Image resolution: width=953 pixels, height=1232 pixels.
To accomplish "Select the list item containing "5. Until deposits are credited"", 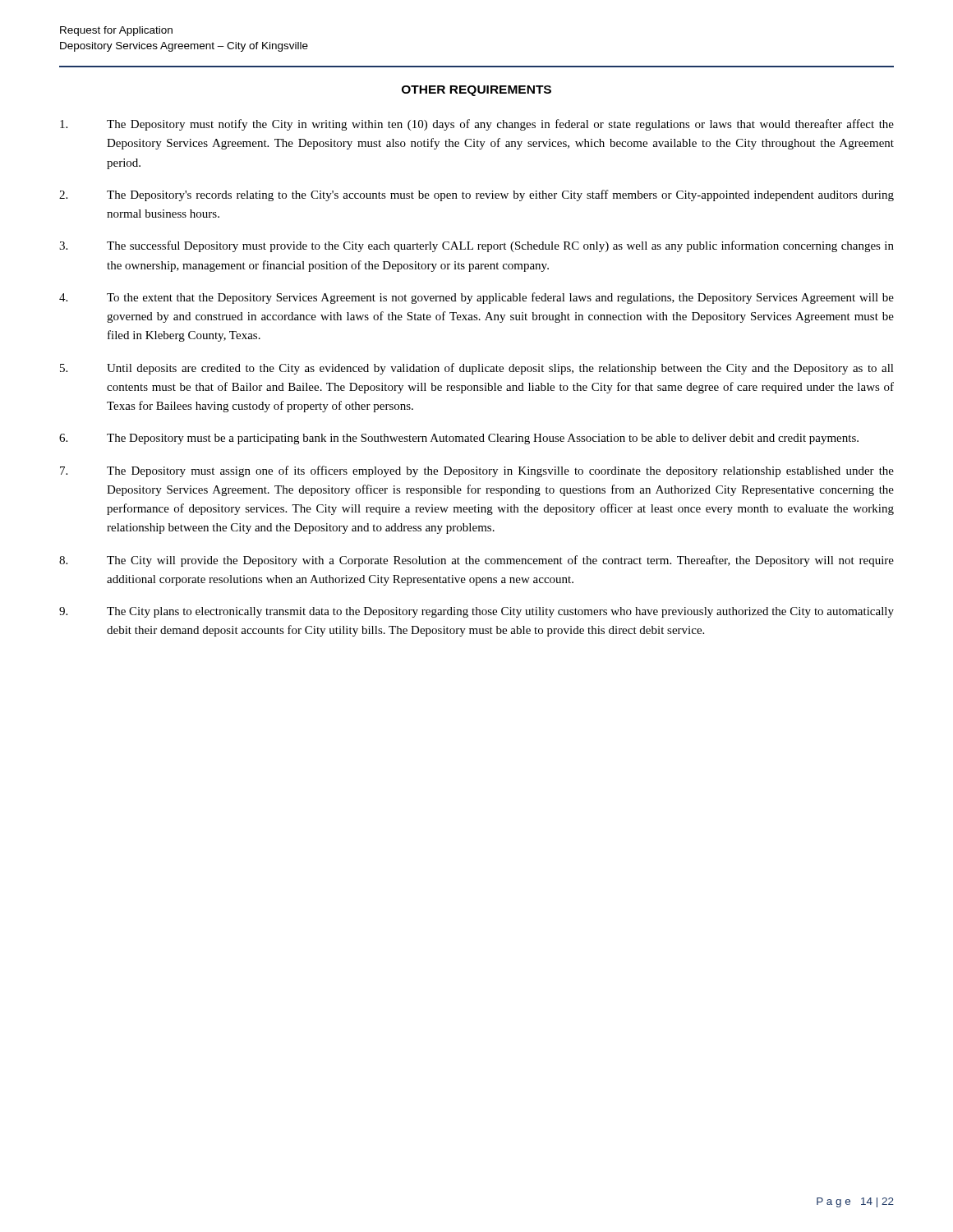I will 476,387.
